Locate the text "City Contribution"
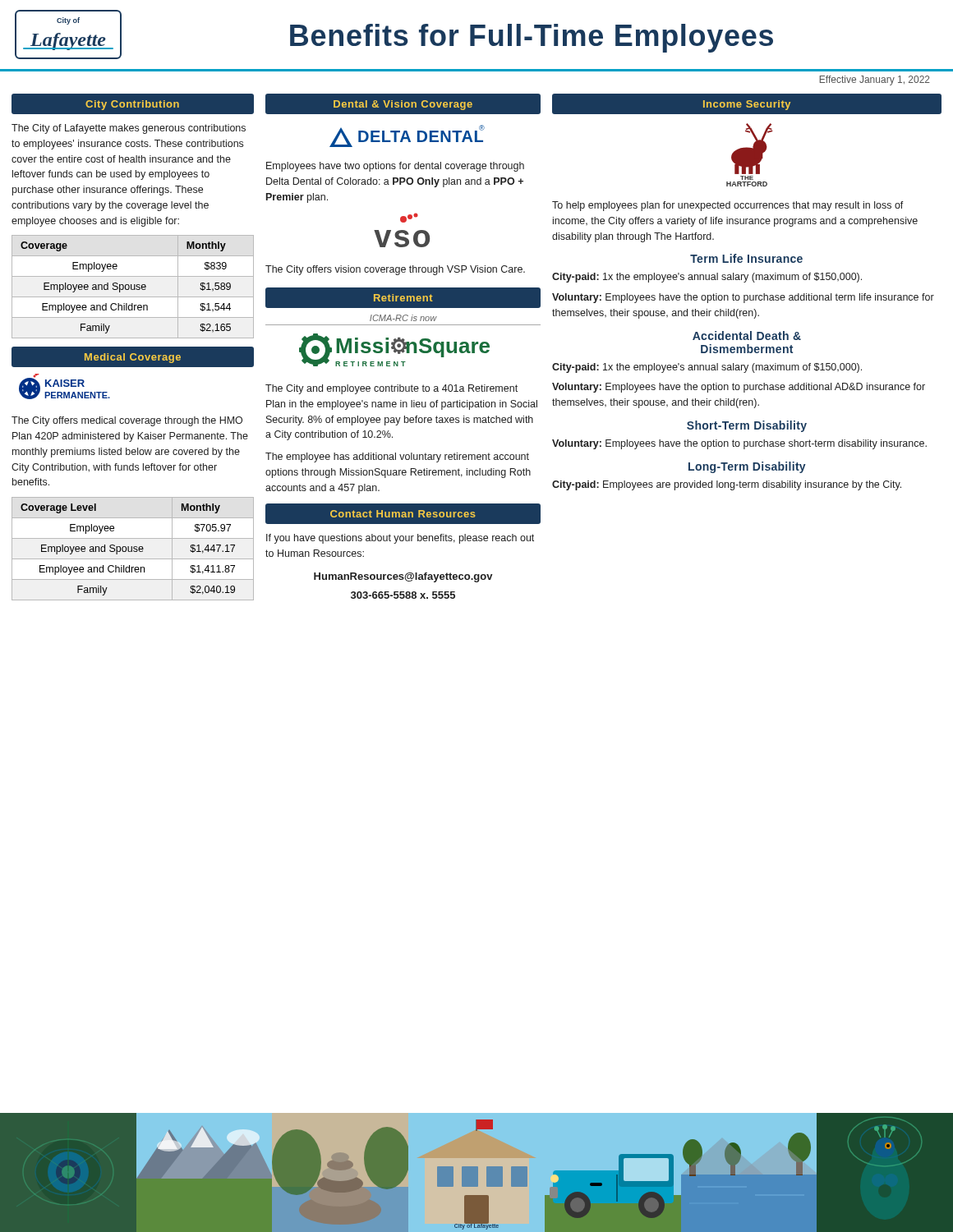 point(133,104)
